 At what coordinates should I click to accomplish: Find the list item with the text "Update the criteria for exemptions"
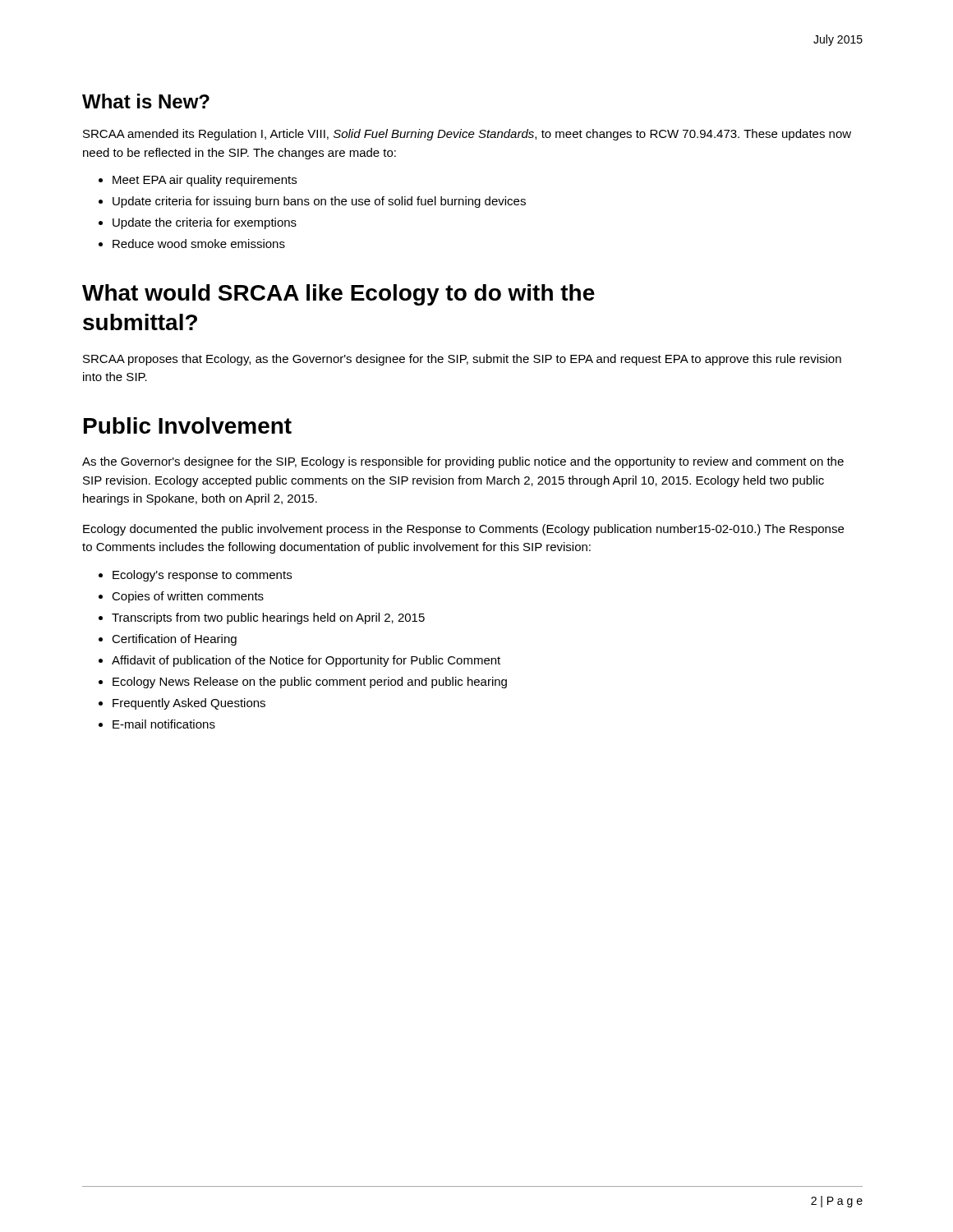[x=204, y=222]
